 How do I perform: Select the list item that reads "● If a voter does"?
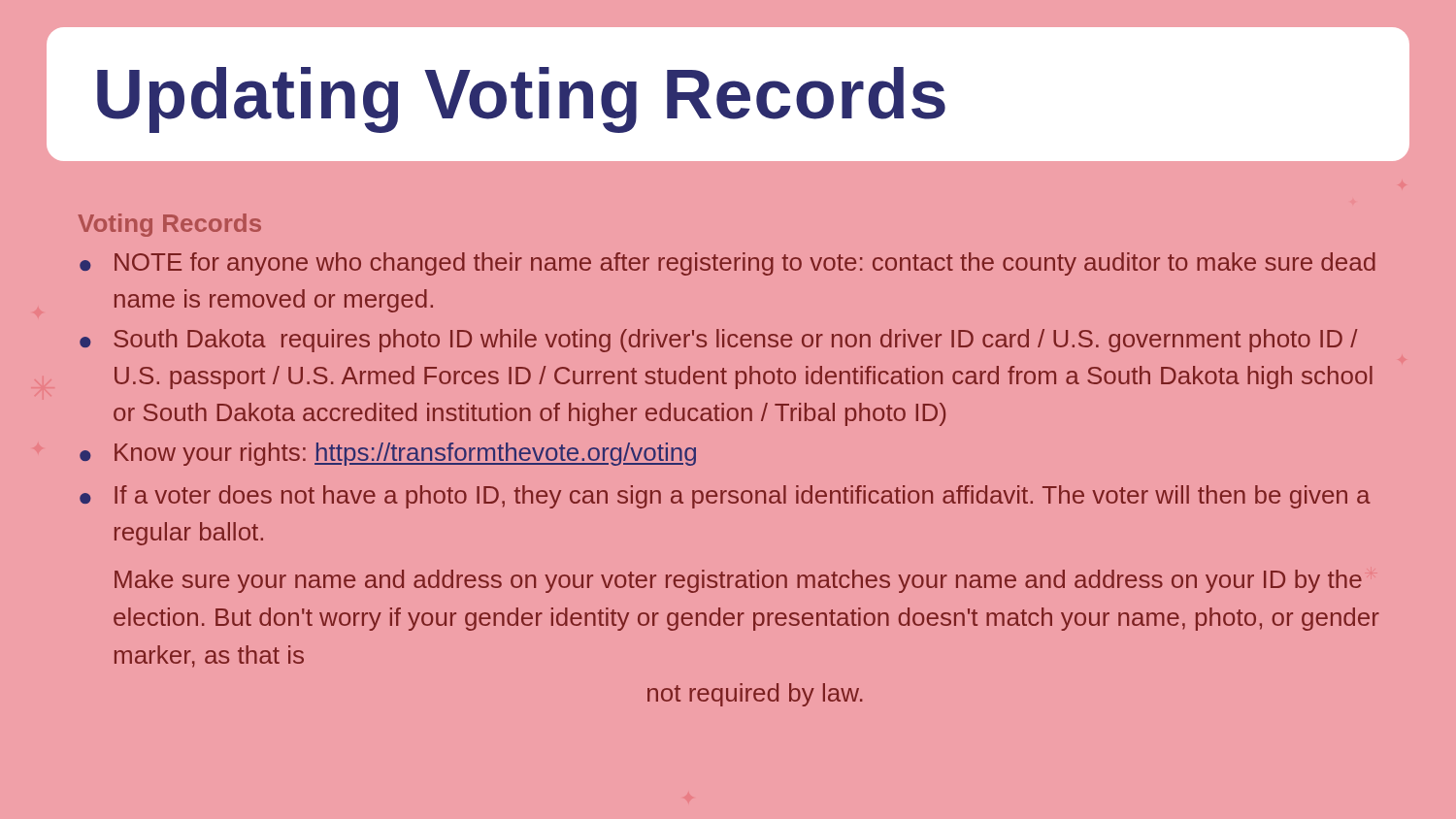(738, 514)
